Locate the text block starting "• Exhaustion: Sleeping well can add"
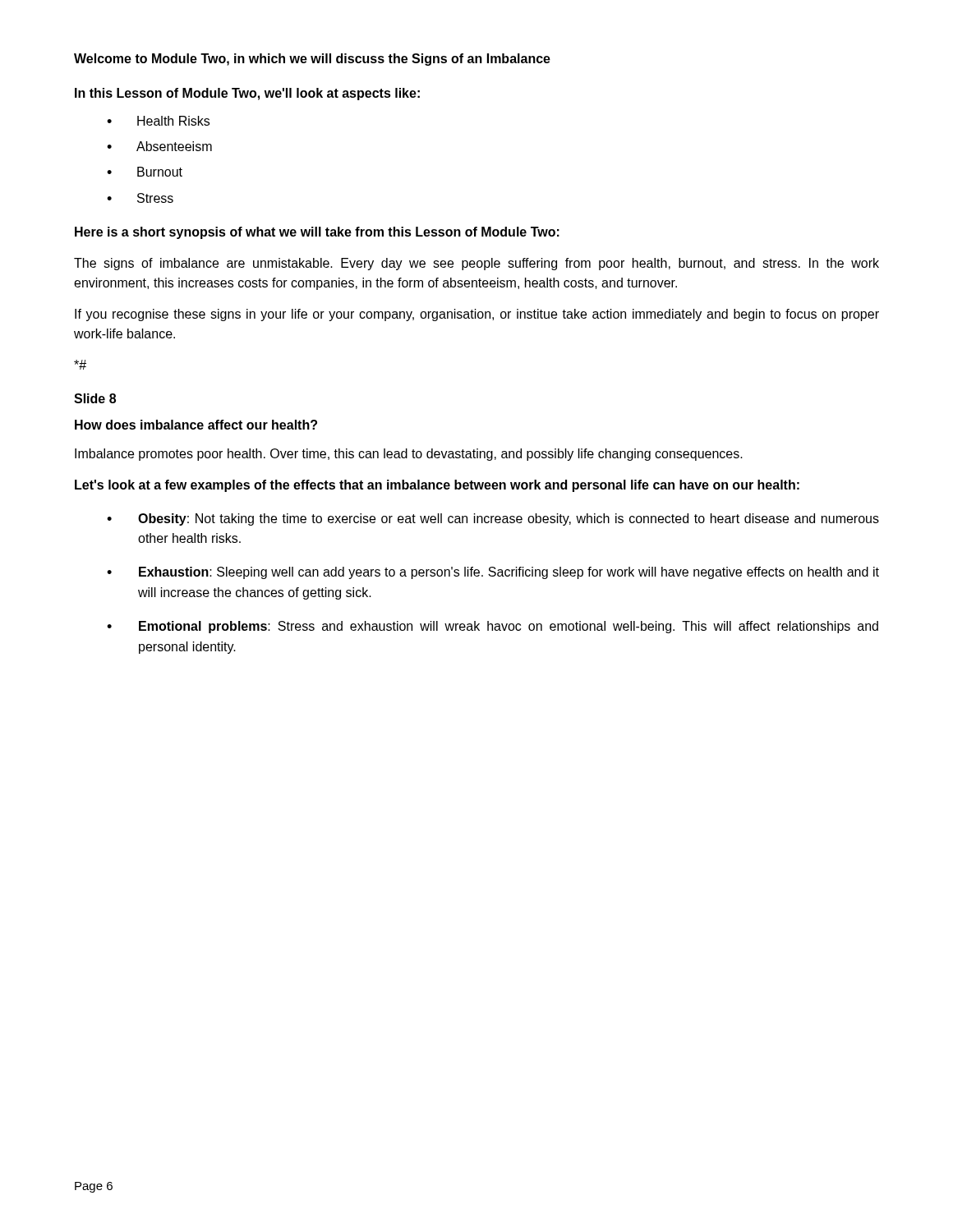 (x=493, y=583)
